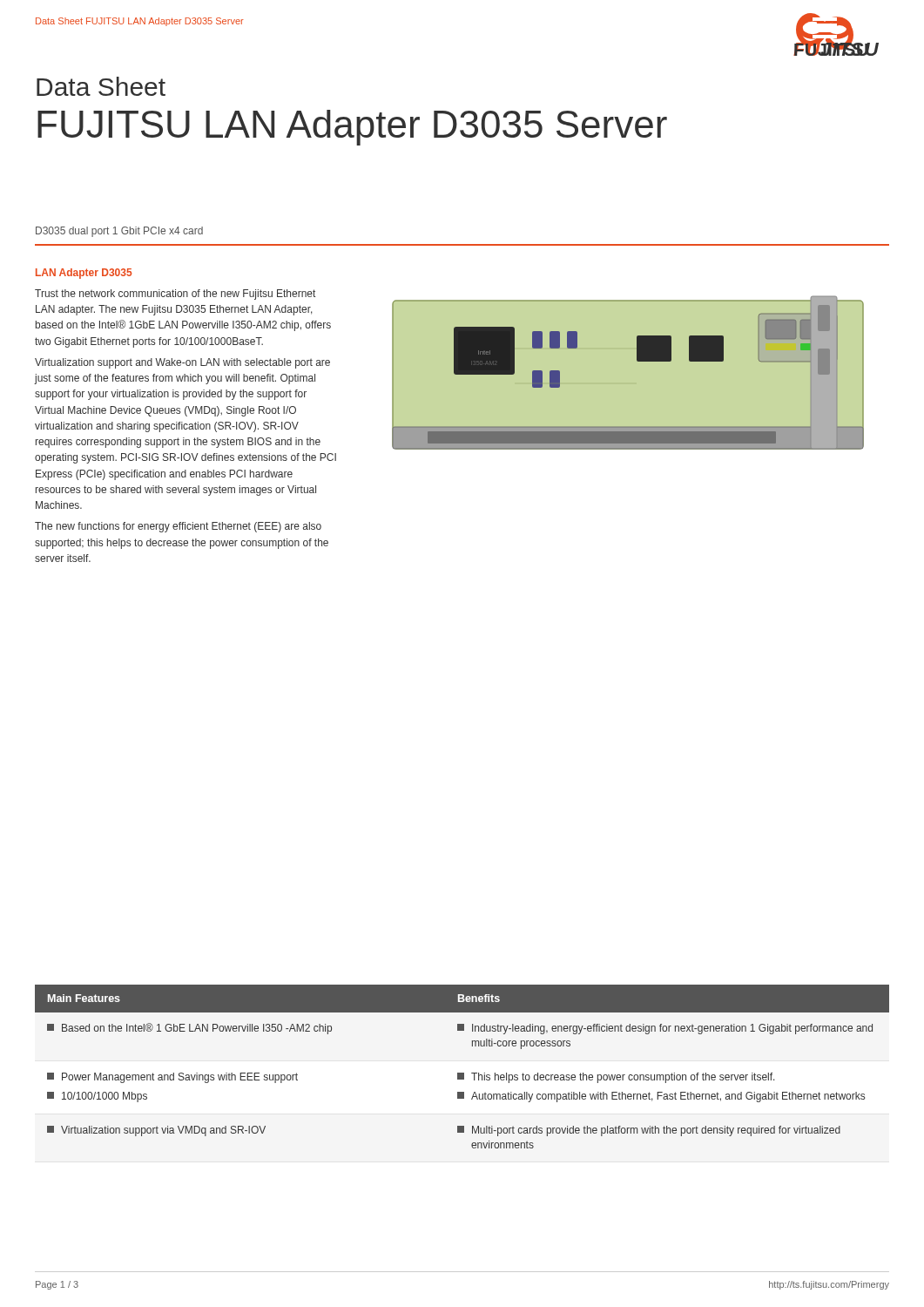This screenshot has height=1307, width=924.
Task: Find the logo
Action: [x=841, y=36]
